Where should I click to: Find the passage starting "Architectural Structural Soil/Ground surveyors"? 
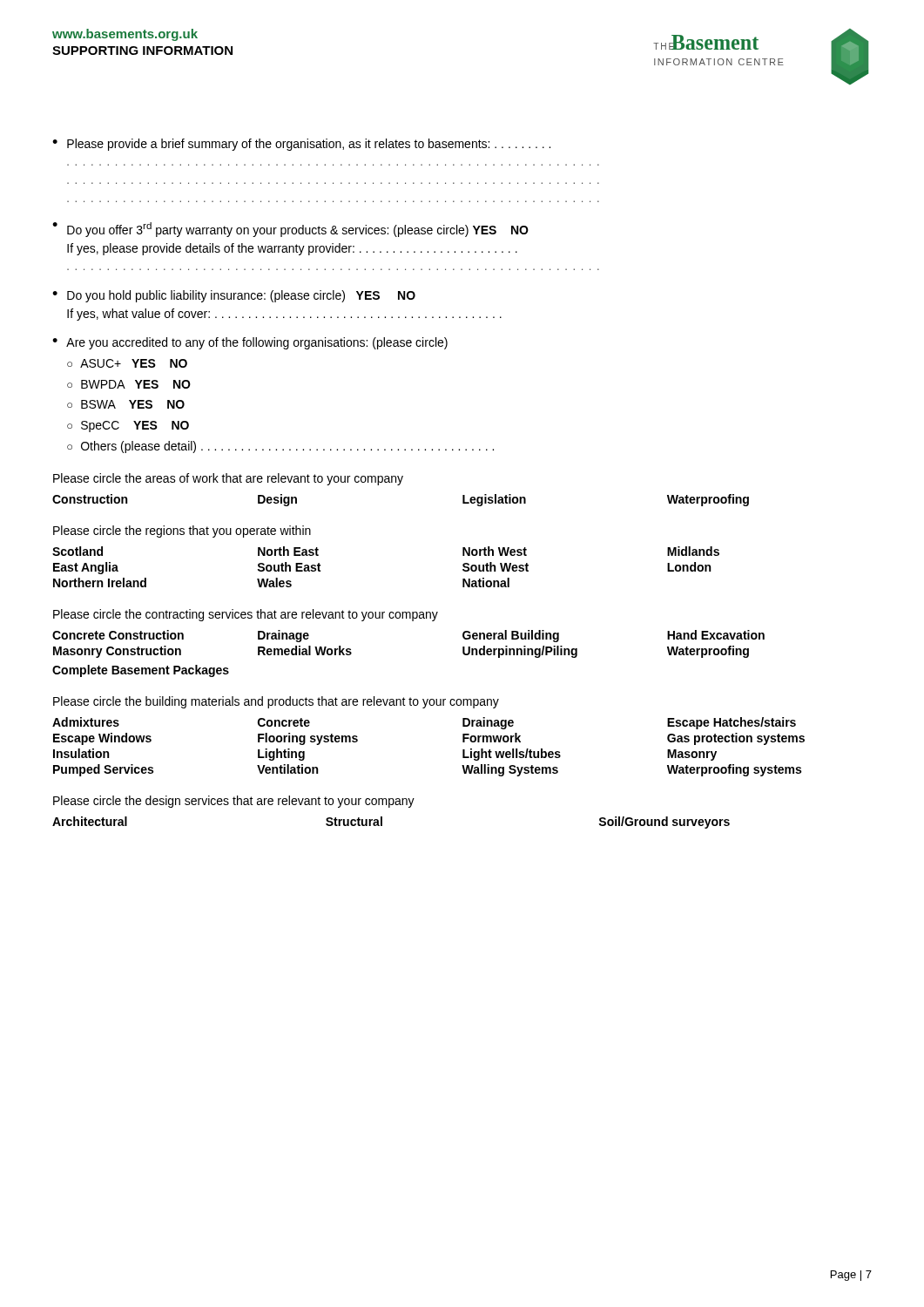[x=91, y=822]
